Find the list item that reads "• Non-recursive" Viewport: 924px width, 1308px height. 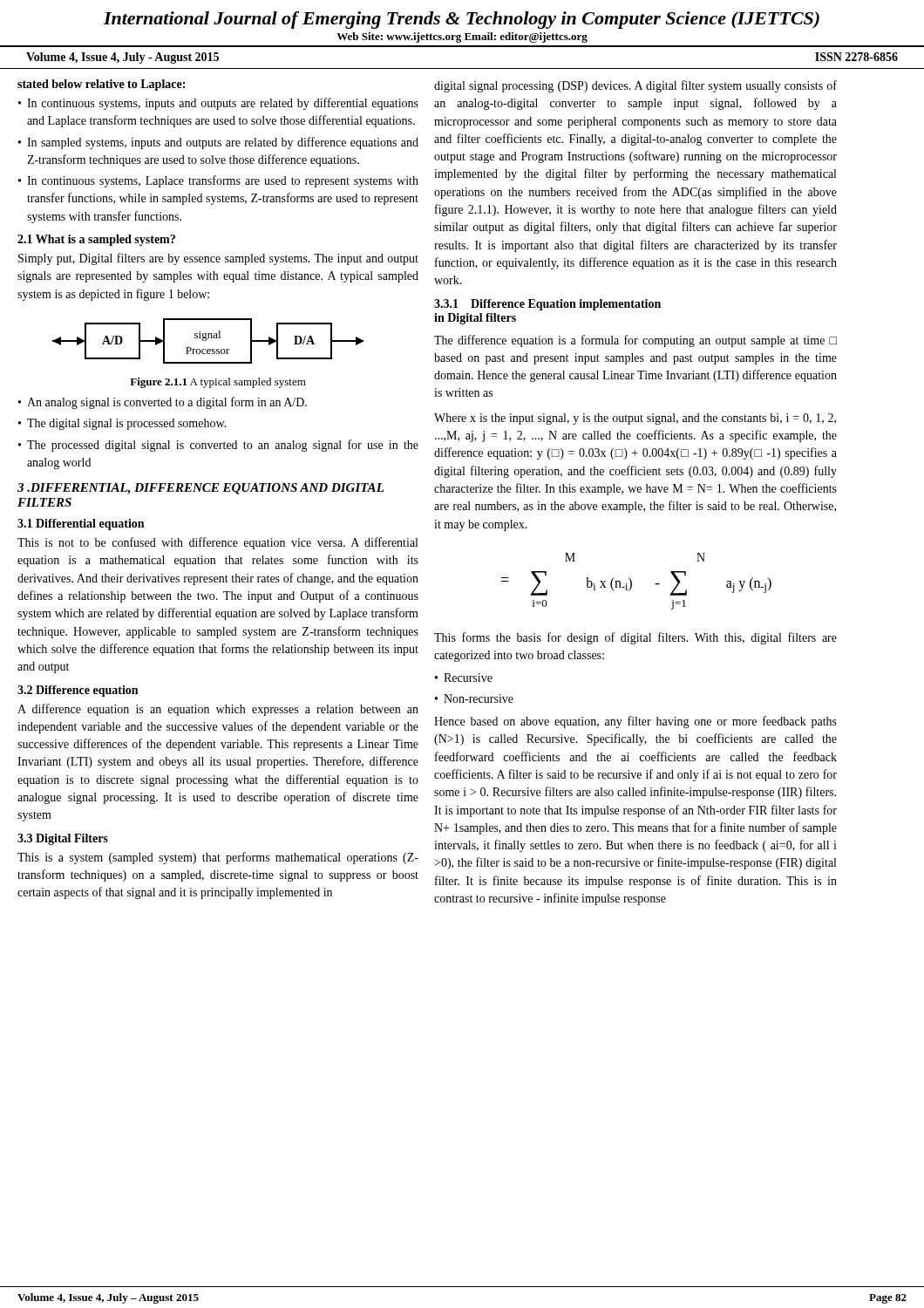tap(474, 699)
